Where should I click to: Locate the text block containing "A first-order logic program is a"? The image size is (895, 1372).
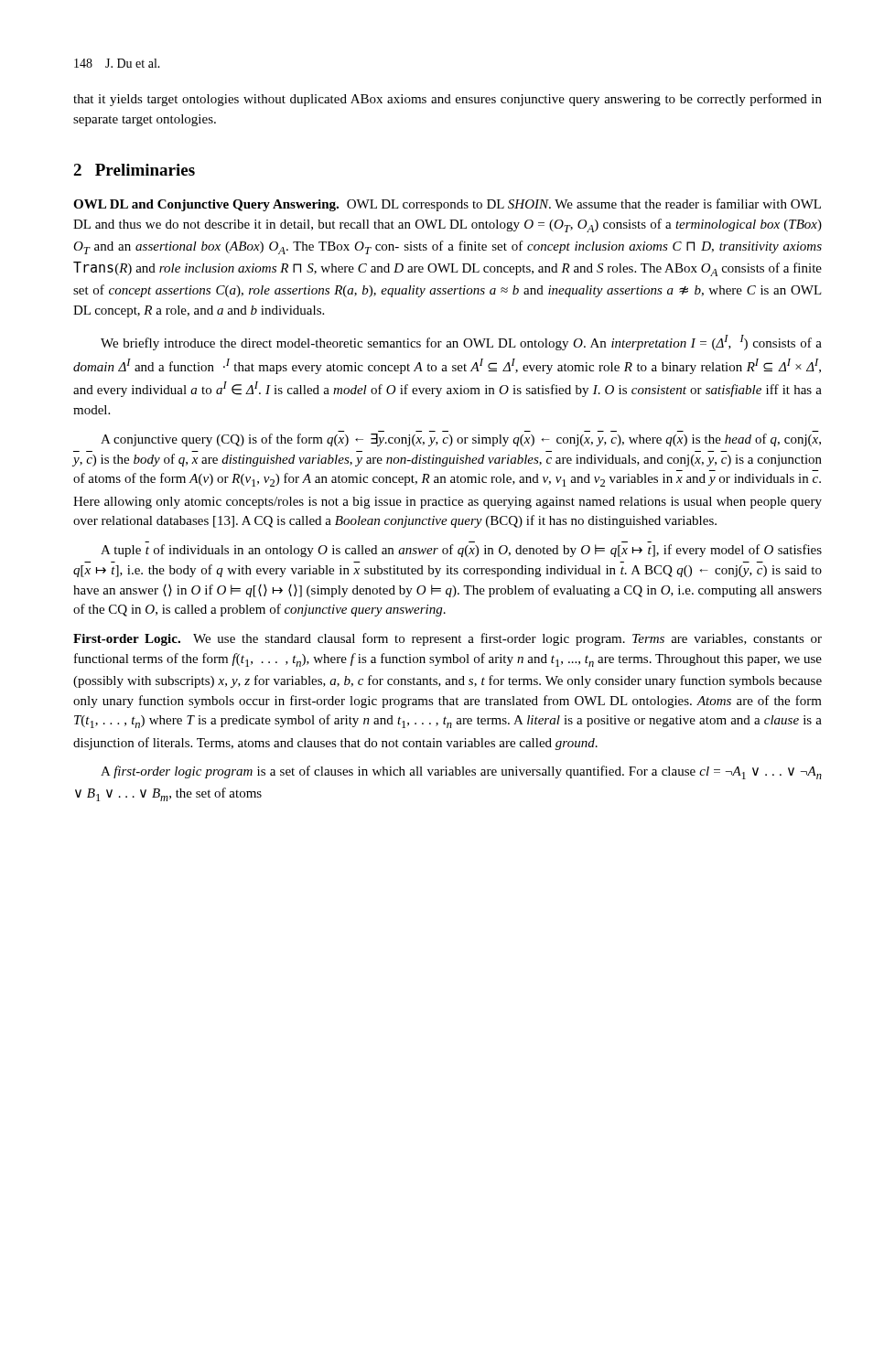click(x=448, y=784)
